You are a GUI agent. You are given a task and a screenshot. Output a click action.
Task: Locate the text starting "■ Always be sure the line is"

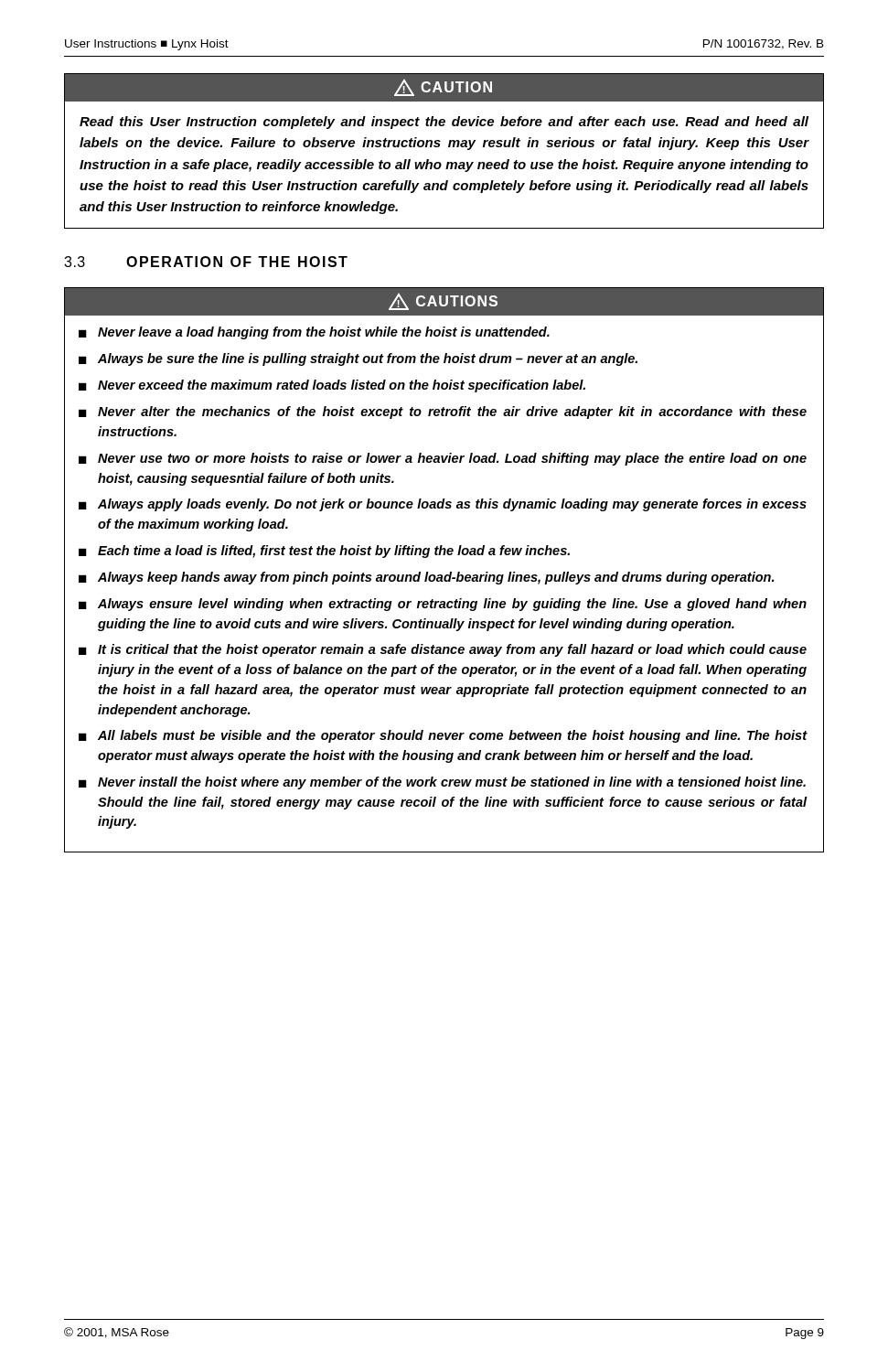click(x=442, y=360)
